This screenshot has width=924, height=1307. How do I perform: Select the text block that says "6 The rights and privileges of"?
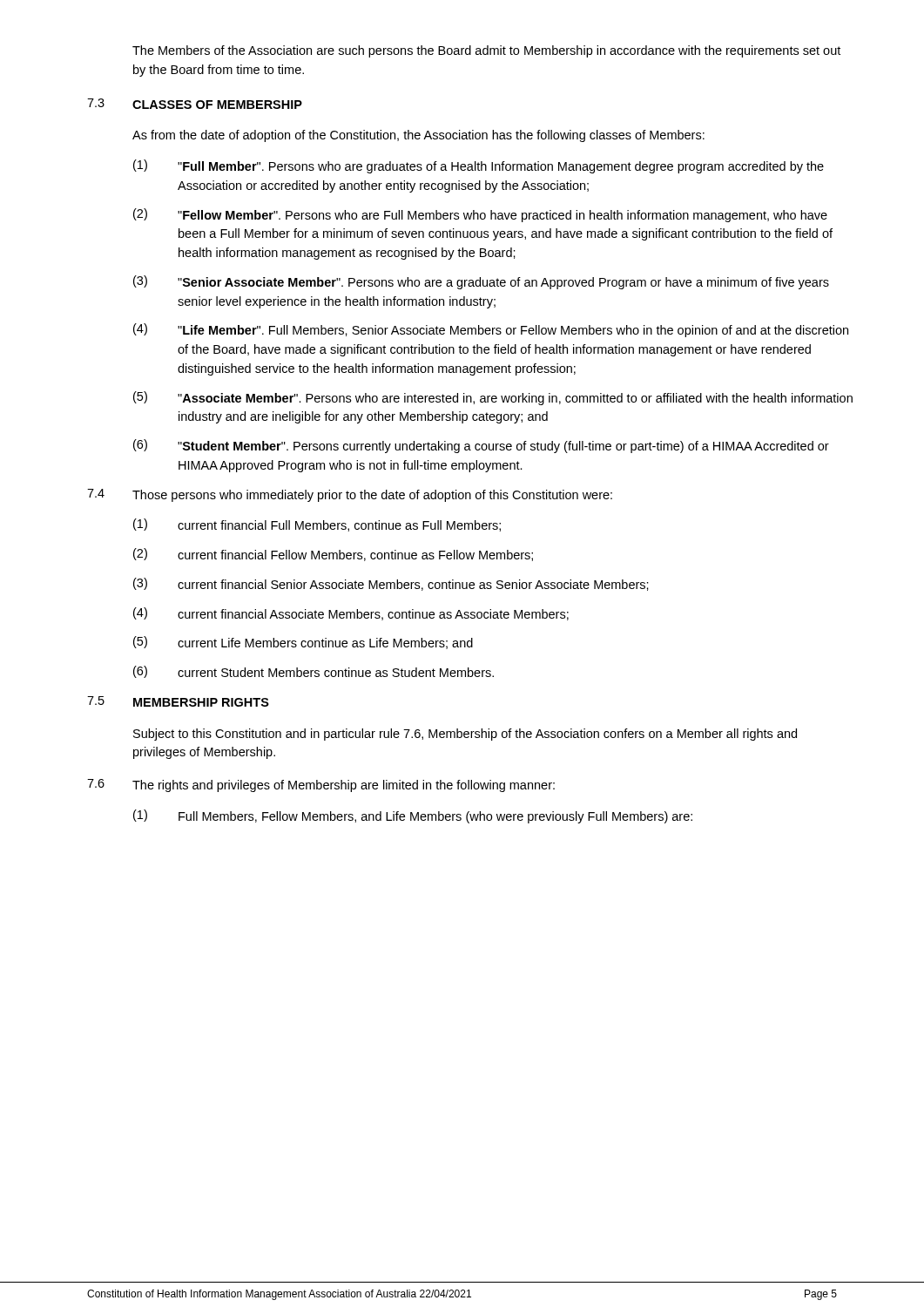click(x=471, y=786)
